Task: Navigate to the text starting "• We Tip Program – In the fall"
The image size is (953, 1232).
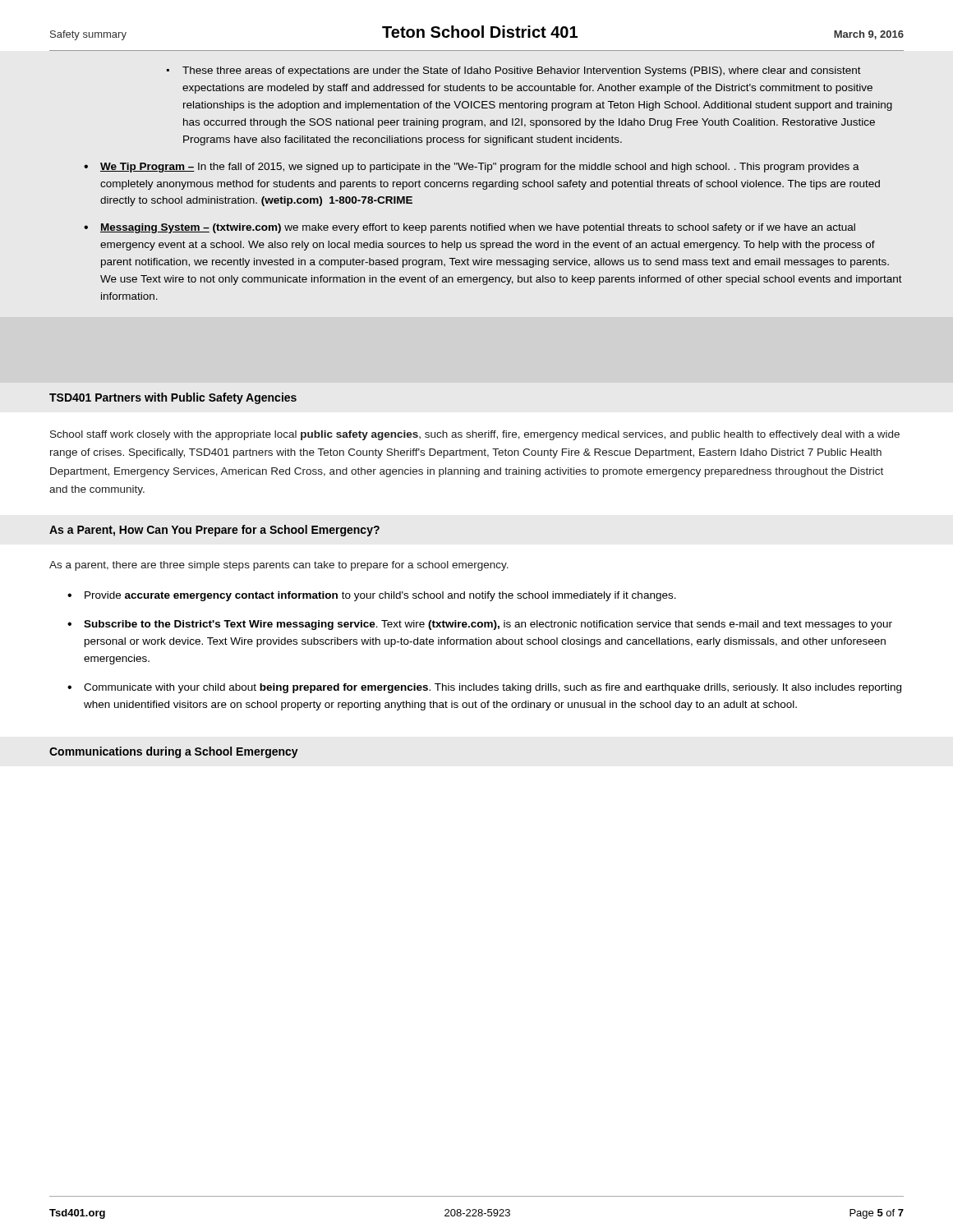Action: point(493,184)
